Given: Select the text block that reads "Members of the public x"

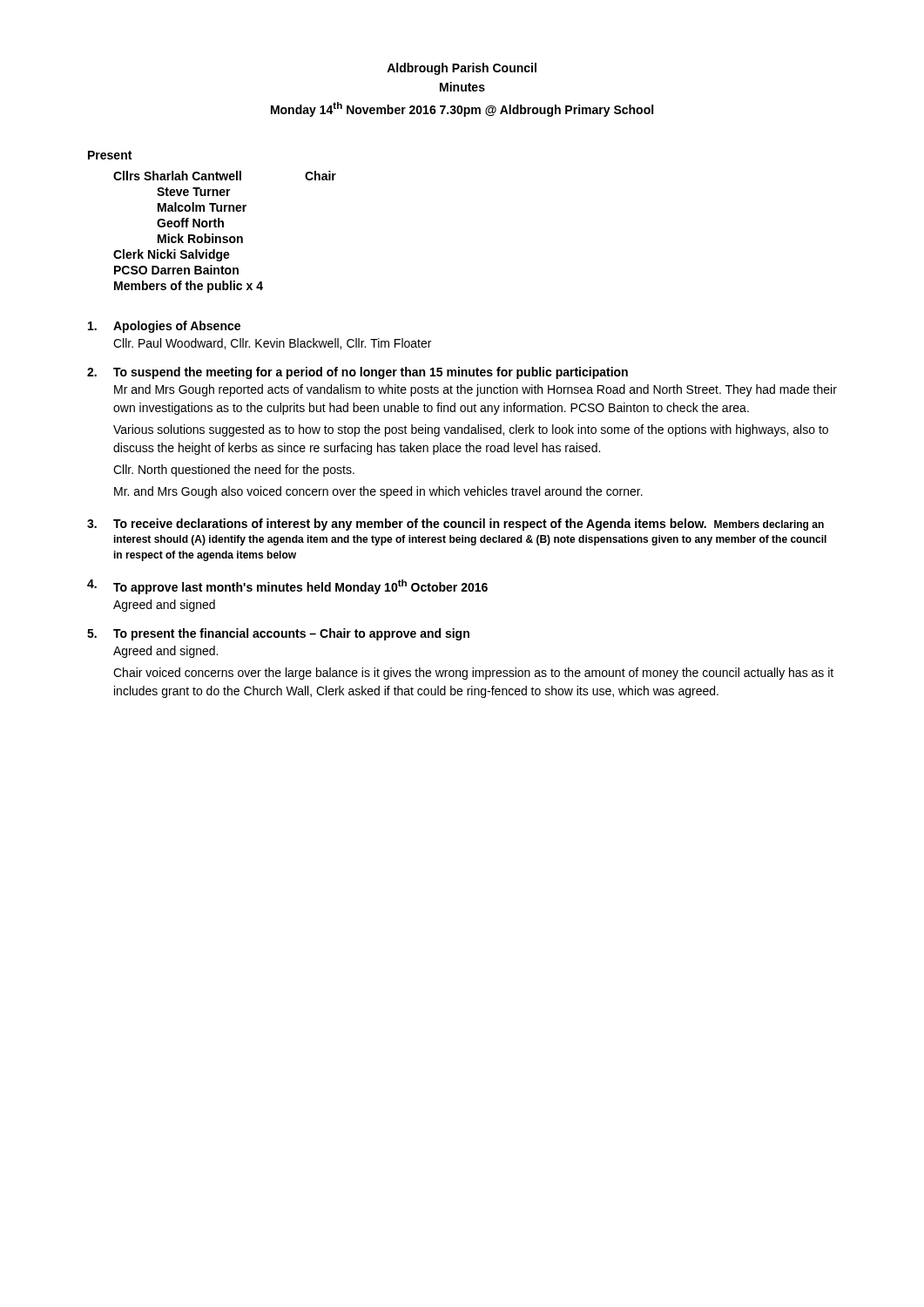Looking at the screenshot, I should pyautogui.click(x=188, y=286).
